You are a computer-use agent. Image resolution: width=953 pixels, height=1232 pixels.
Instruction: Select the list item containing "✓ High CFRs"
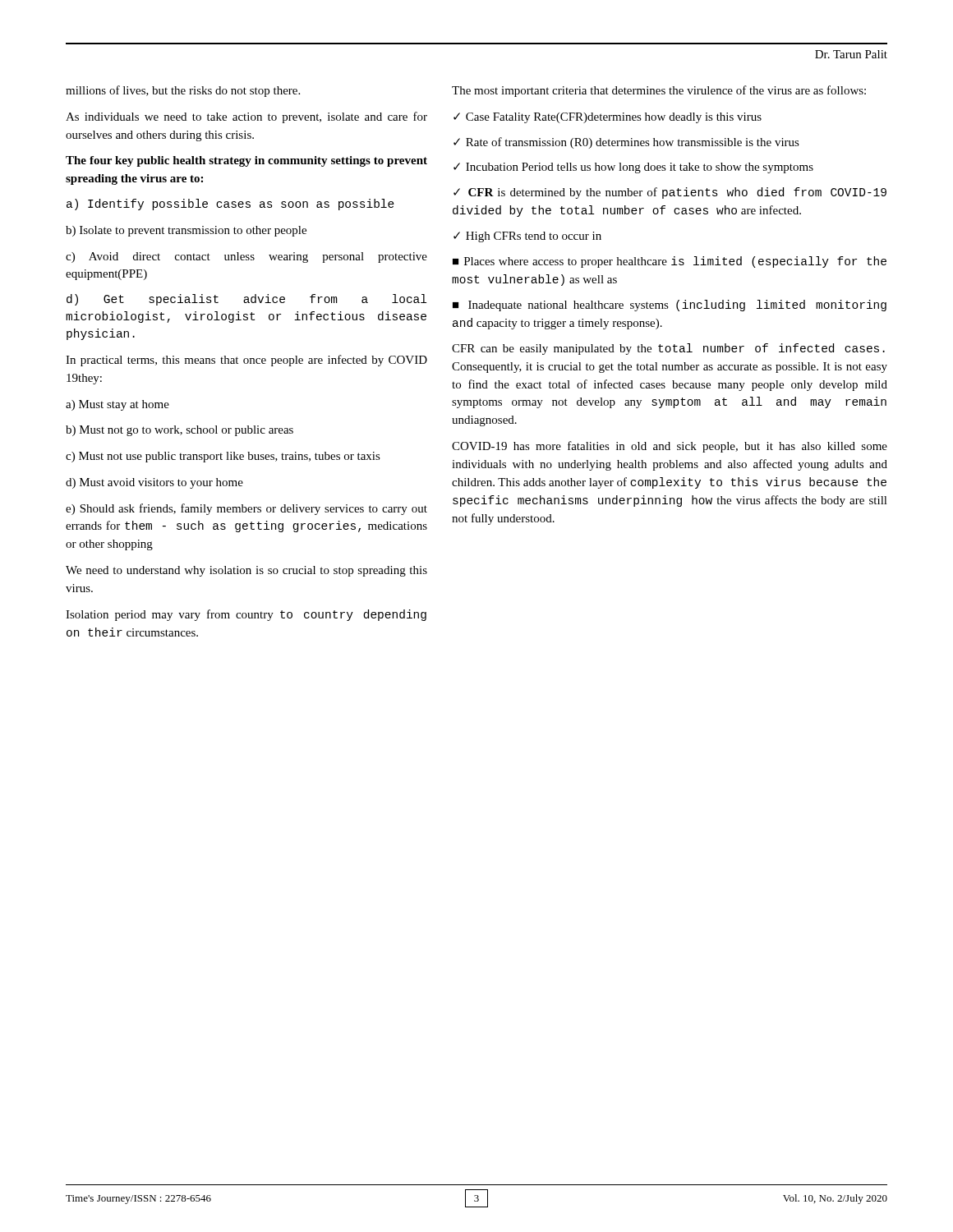click(527, 237)
